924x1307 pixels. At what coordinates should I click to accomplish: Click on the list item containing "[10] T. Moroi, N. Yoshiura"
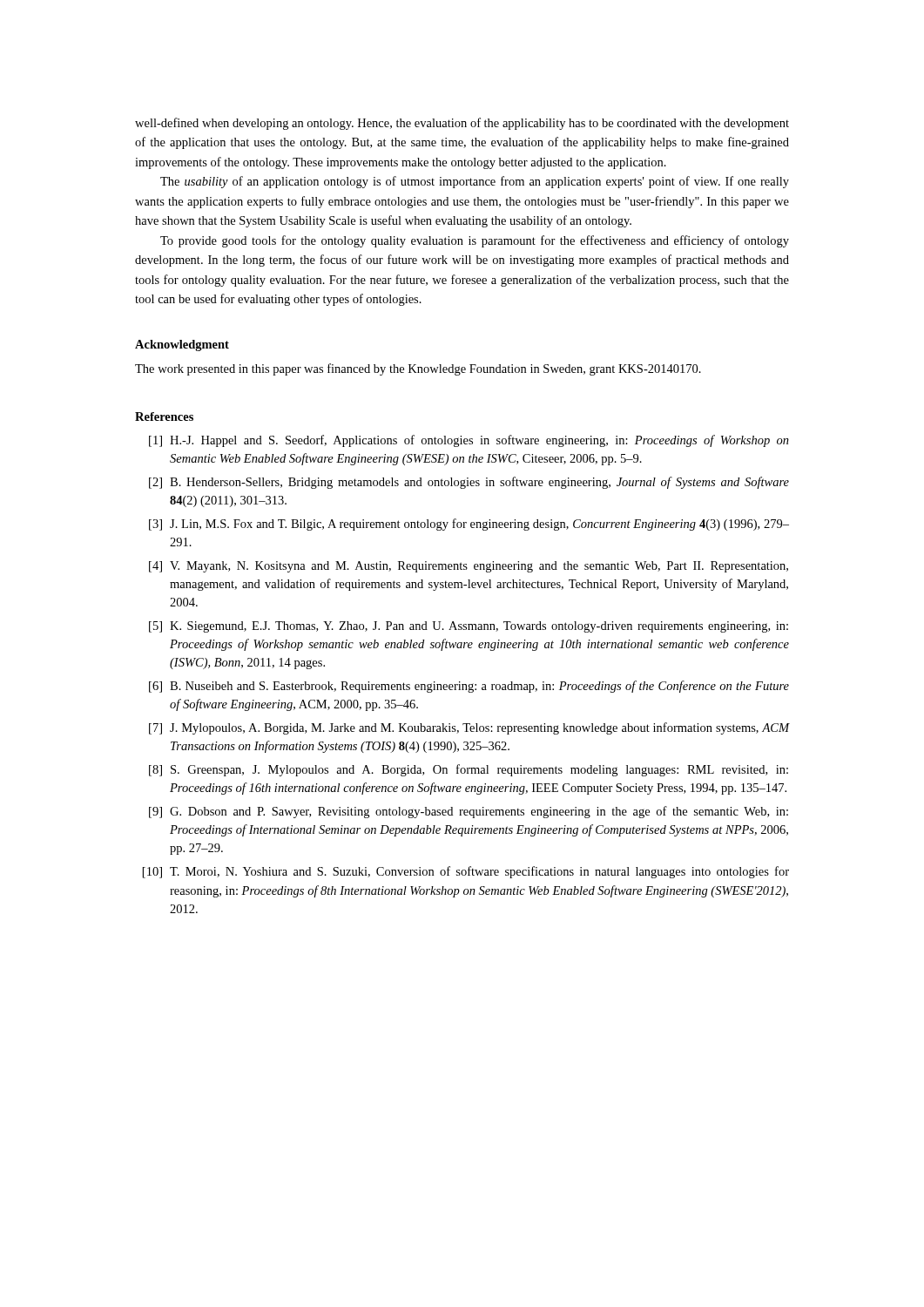pos(462,891)
